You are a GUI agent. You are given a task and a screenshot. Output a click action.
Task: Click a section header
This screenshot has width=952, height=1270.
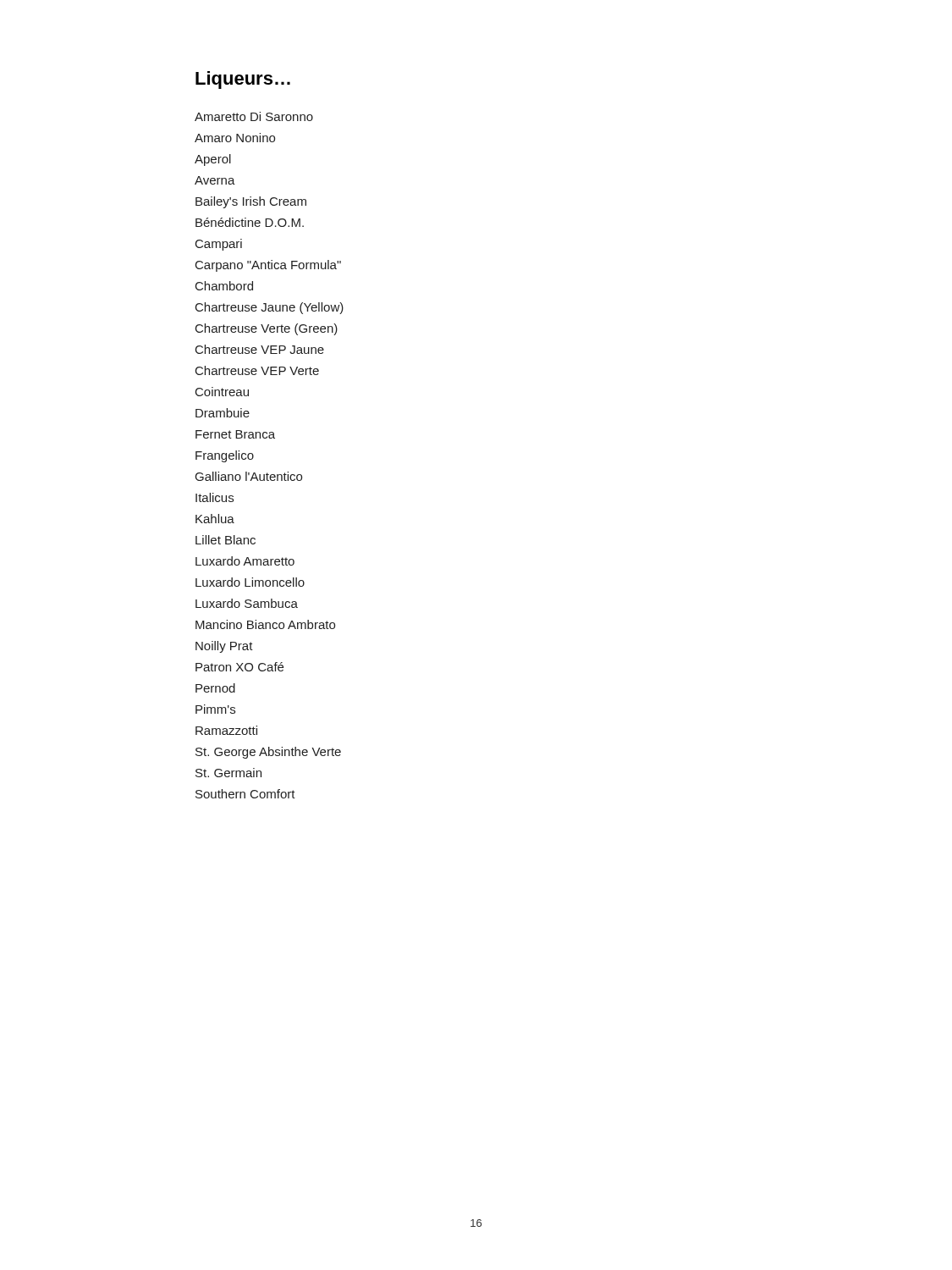click(243, 78)
